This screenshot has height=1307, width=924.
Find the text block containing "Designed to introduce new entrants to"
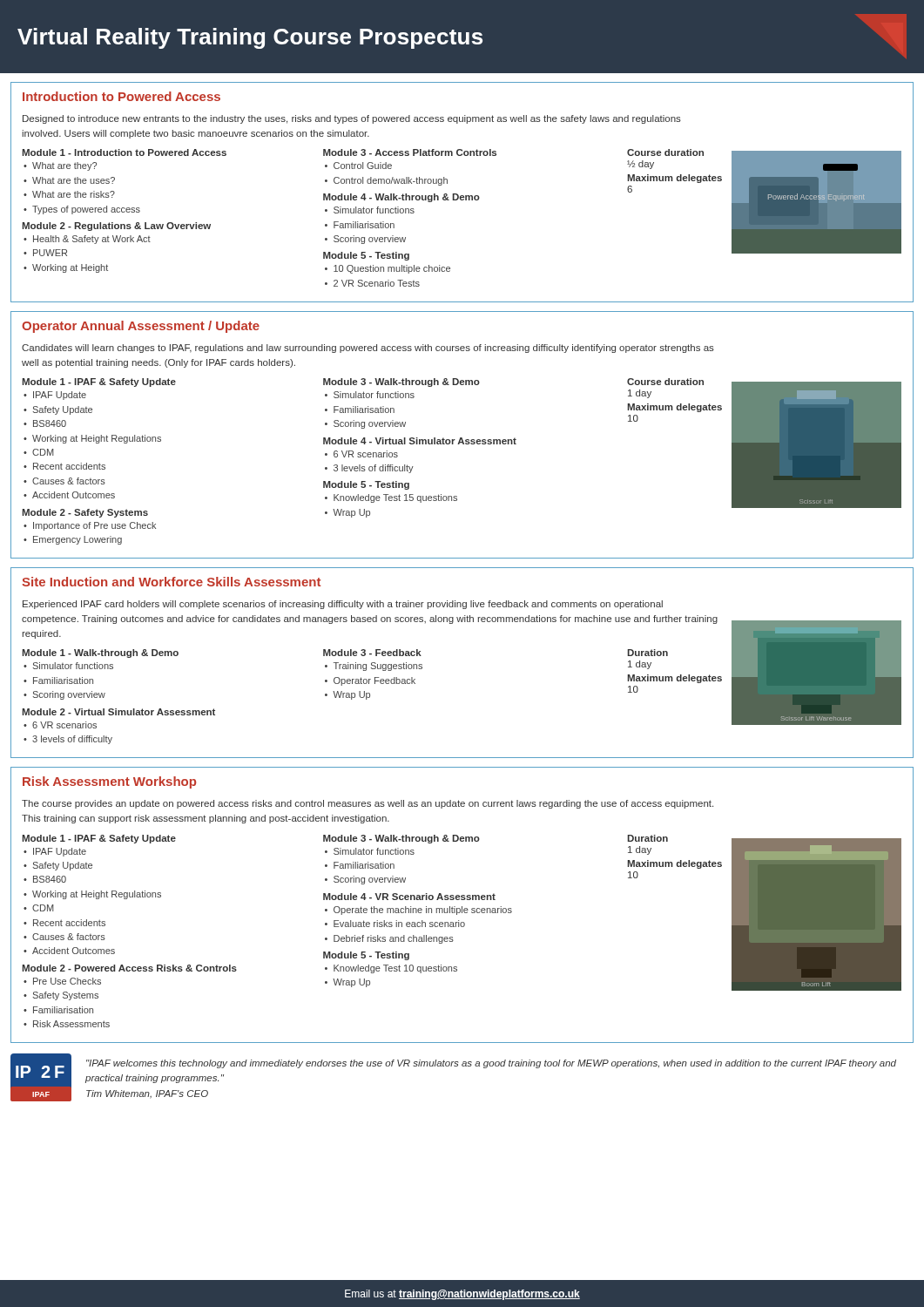coord(351,126)
